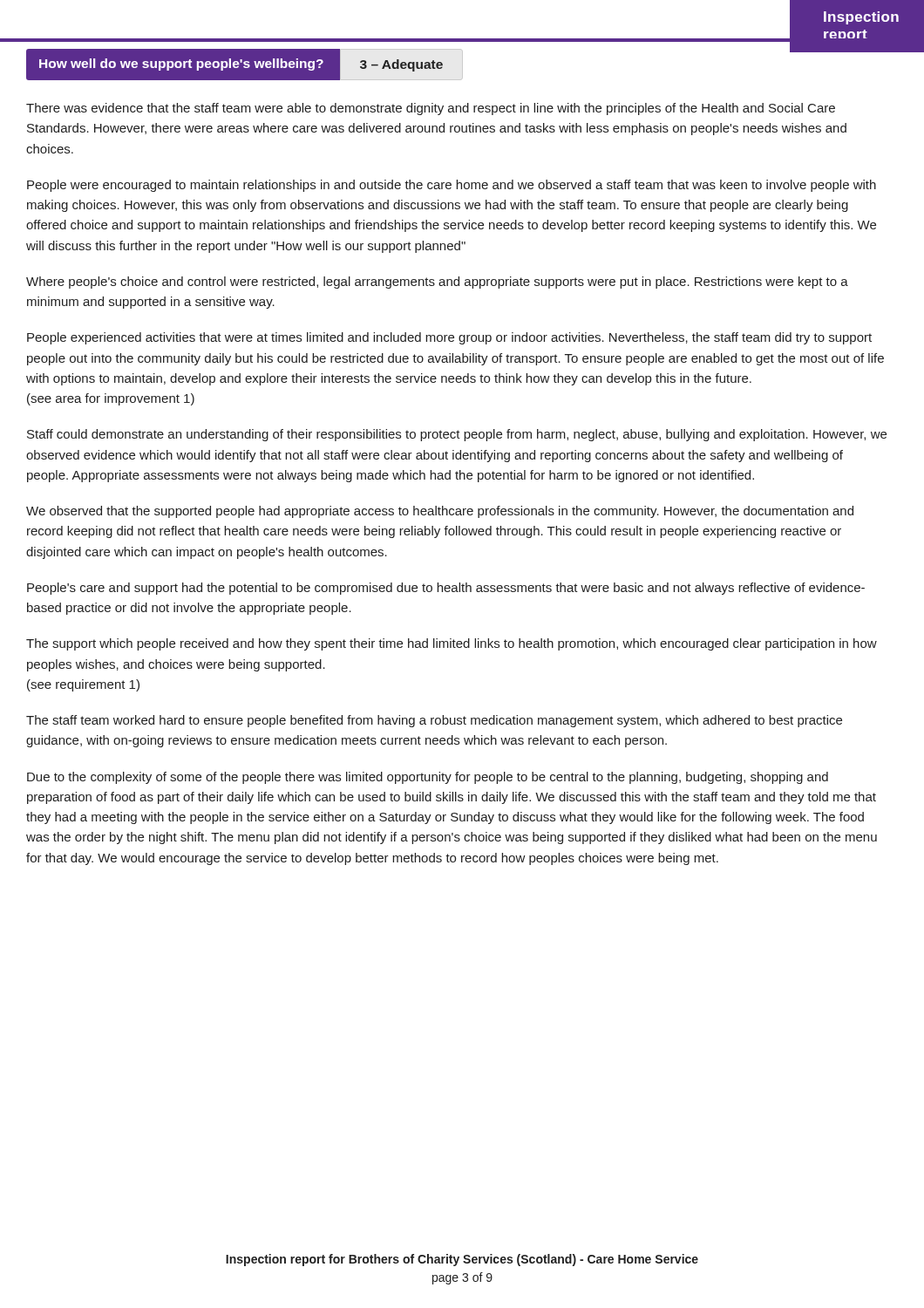Find the block on this page that starts "The staff team"
Image resolution: width=924 pixels, height=1308 pixels.
(435, 730)
